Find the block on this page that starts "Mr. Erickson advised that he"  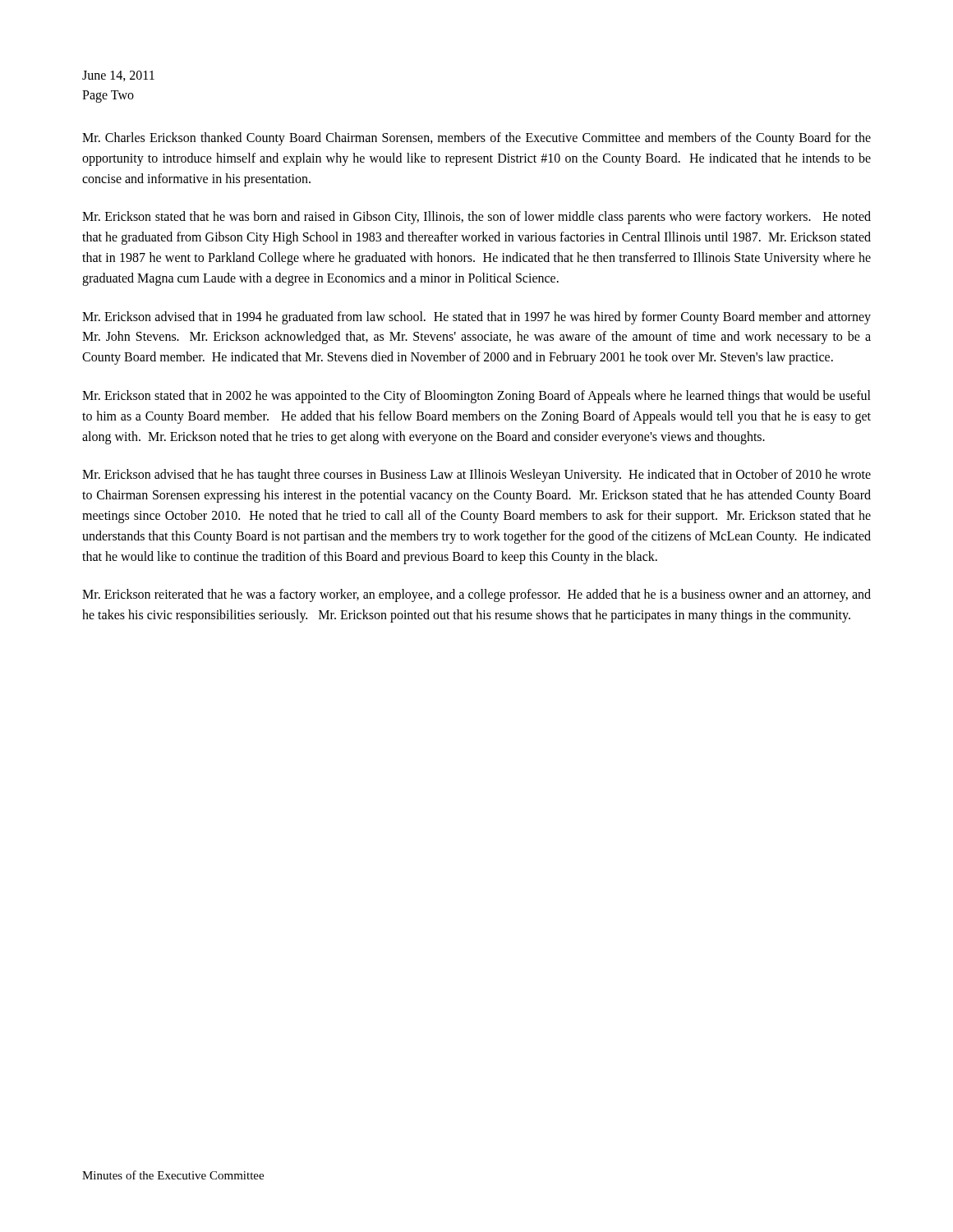[476, 515]
